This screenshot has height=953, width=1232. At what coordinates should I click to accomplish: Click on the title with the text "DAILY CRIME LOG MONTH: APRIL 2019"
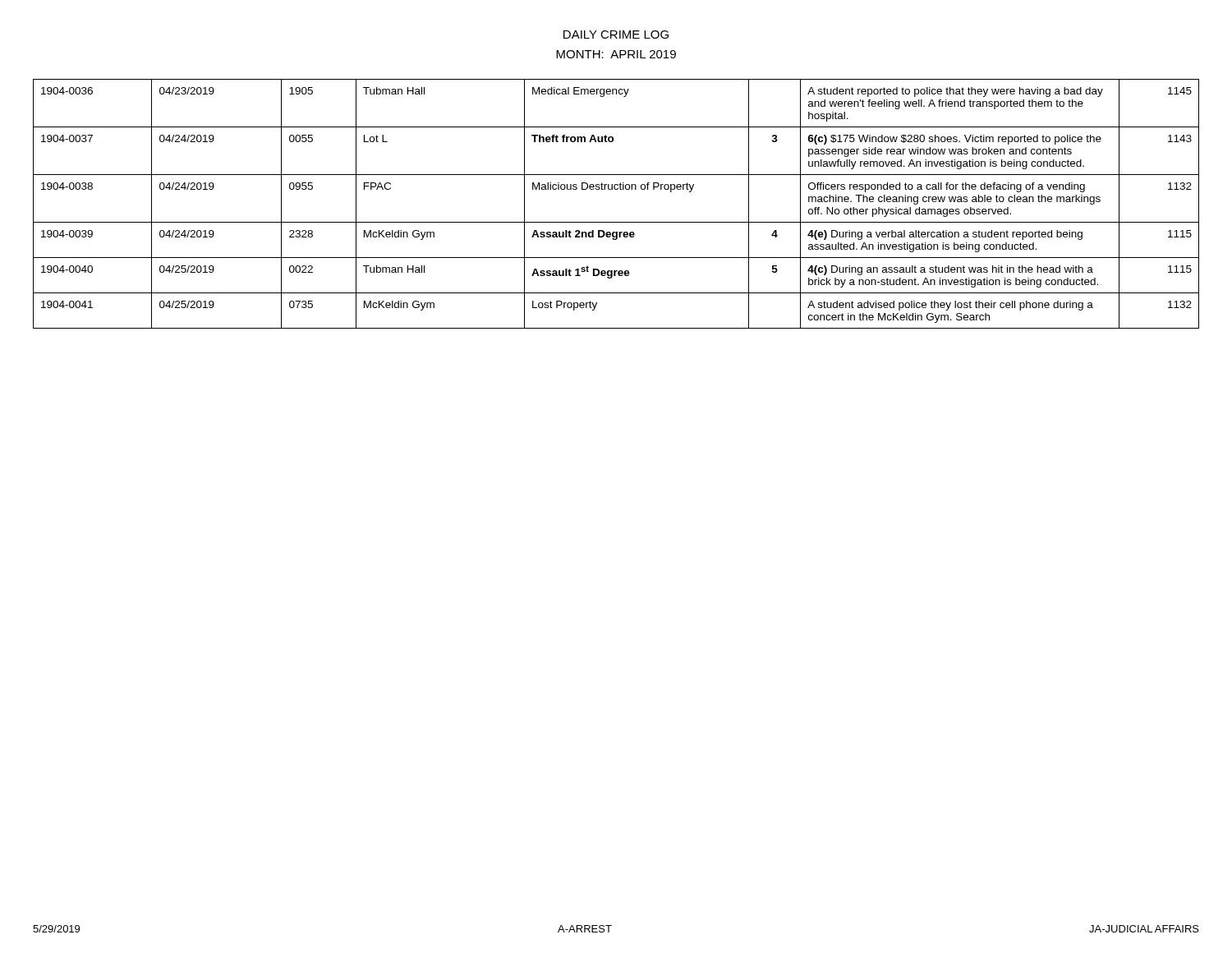pyautogui.click(x=616, y=44)
